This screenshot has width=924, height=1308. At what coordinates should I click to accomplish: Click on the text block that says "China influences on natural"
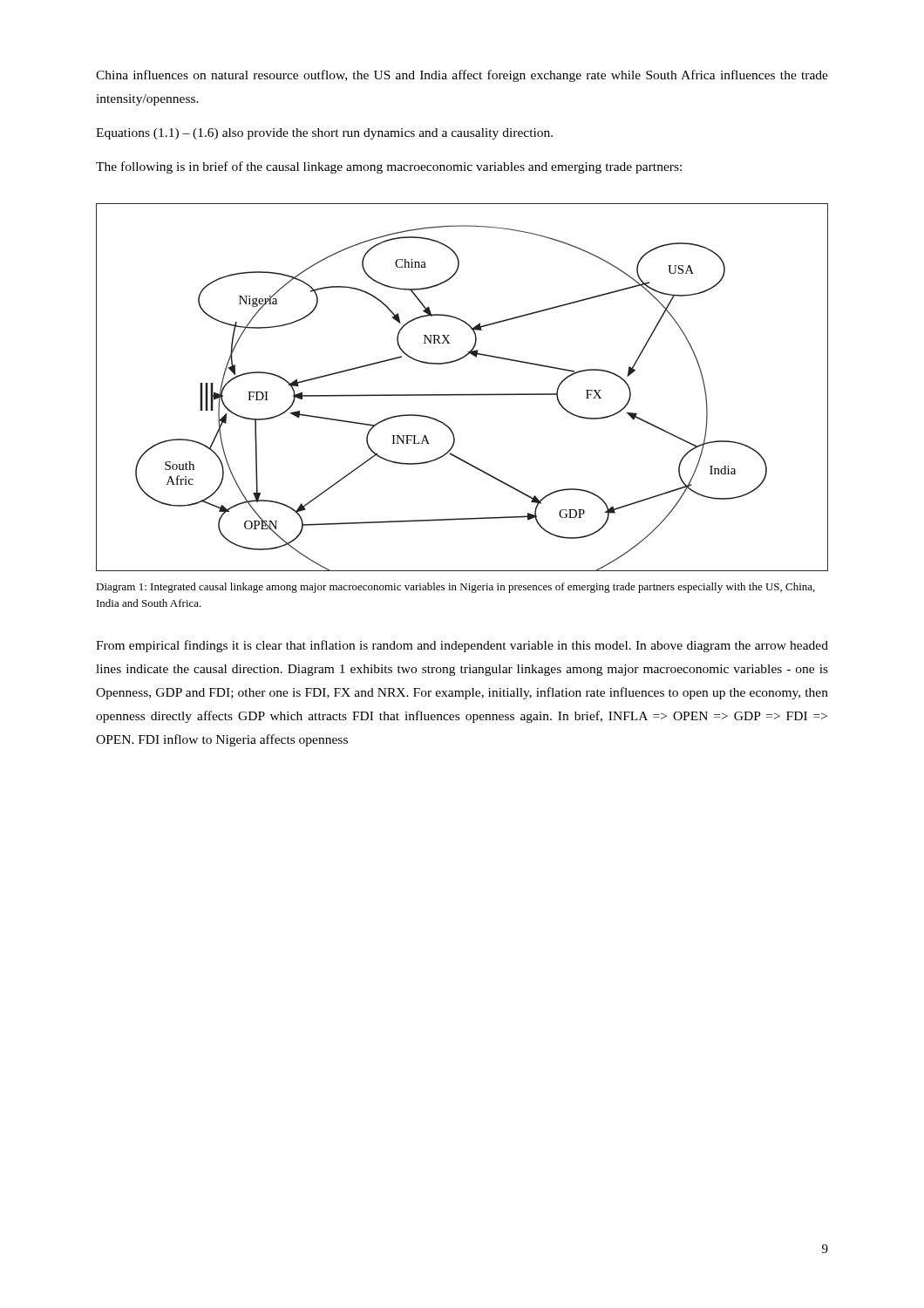click(462, 121)
